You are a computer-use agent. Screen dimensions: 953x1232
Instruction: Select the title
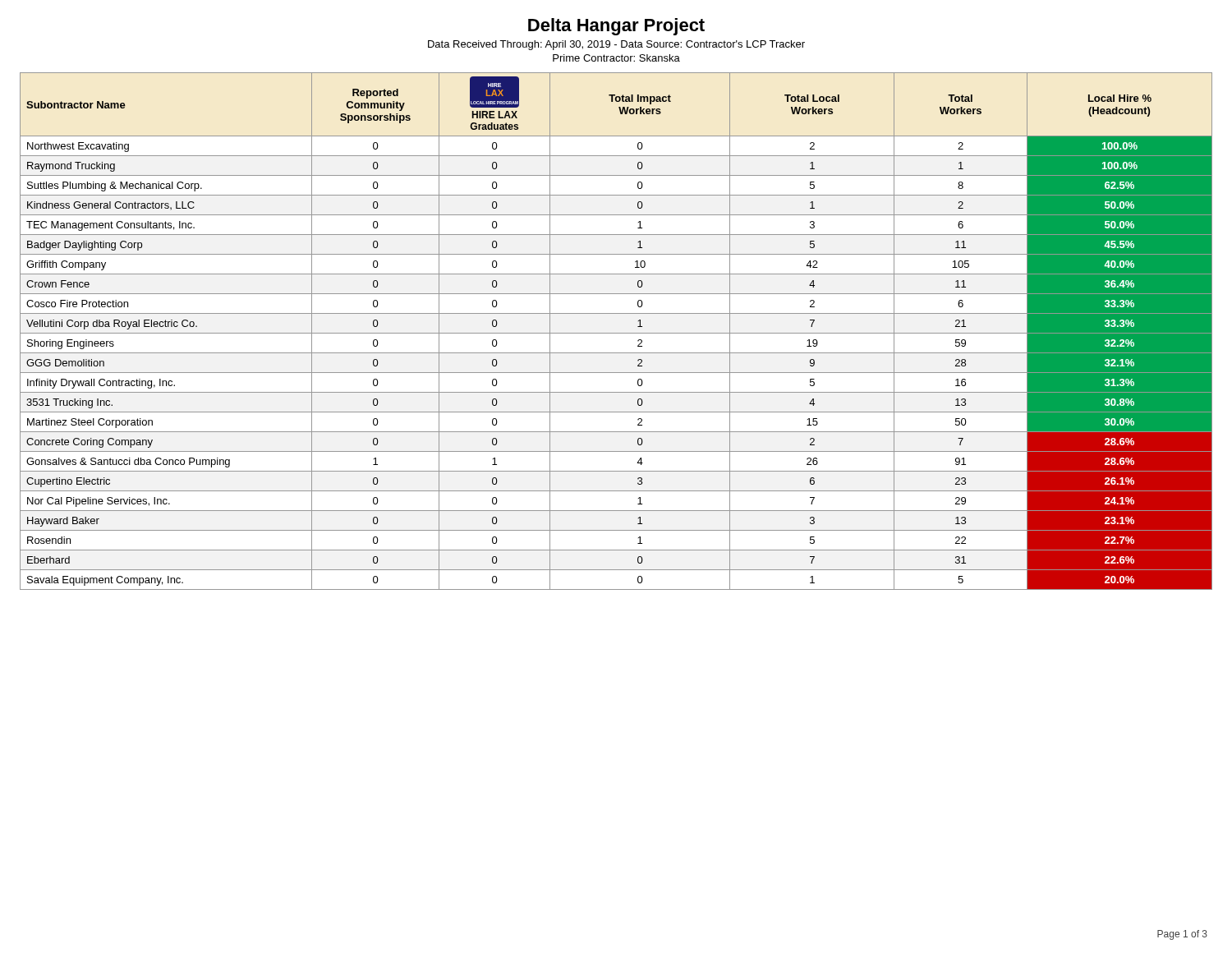coord(616,25)
